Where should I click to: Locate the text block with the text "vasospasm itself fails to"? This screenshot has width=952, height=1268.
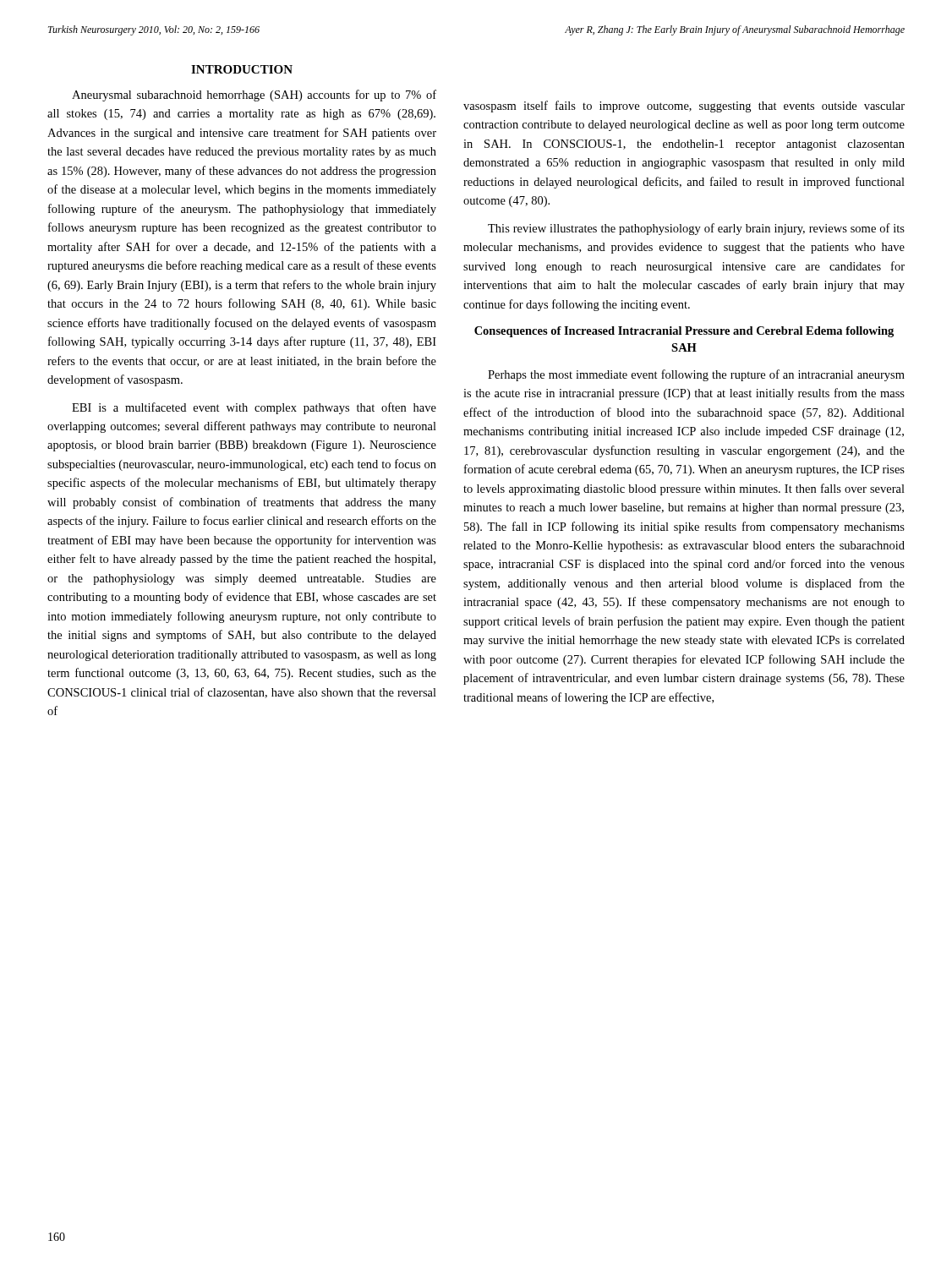point(684,107)
